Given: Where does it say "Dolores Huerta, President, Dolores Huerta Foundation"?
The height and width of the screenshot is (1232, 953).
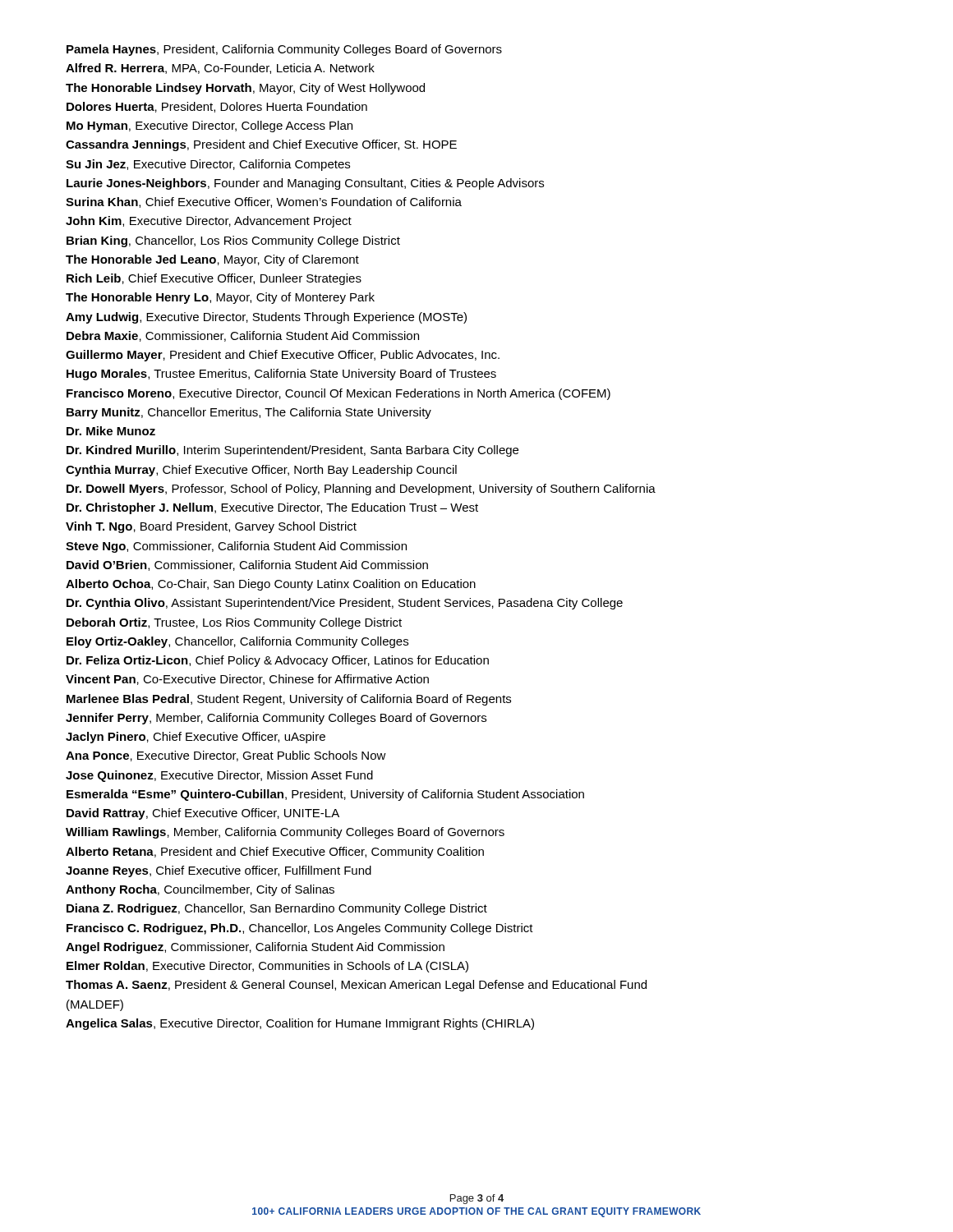Looking at the screenshot, I should (217, 107).
